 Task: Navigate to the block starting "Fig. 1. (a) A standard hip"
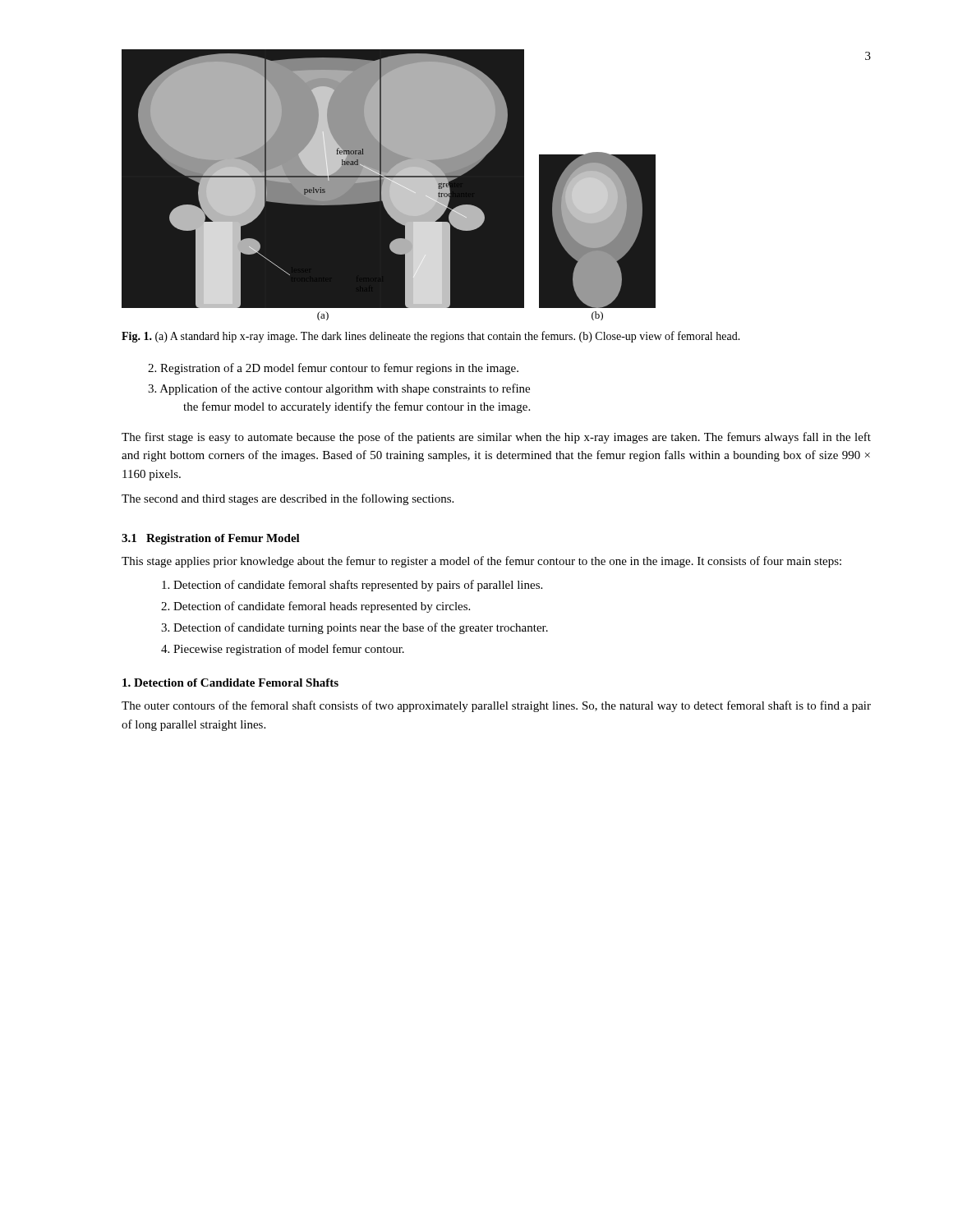pyautogui.click(x=431, y=336)
